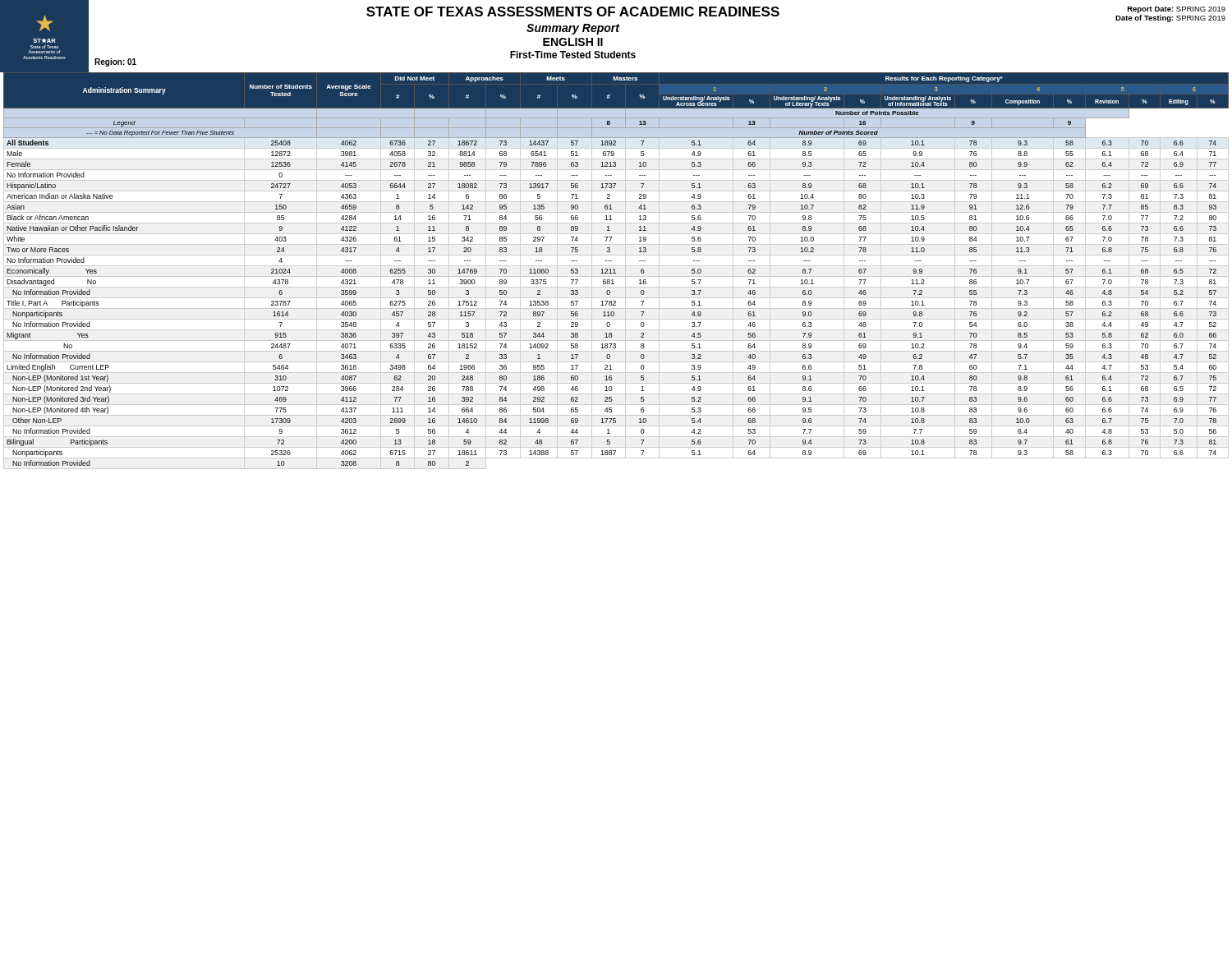
Task: Locate the title that opens with "STATE OF TEXAS ASSESSMENTS"
Action: (x=573, y=32)
